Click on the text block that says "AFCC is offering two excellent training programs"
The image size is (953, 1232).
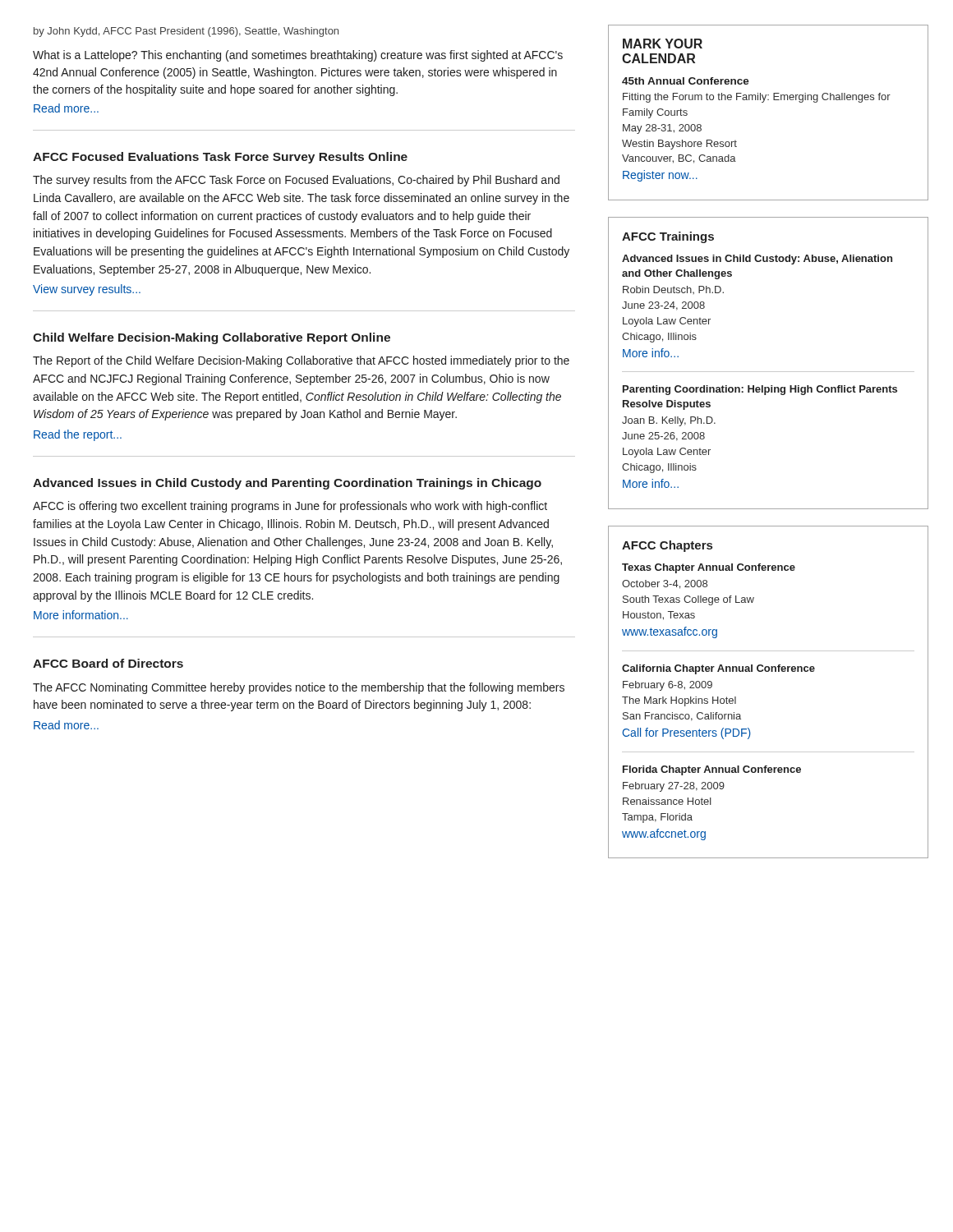[x=298, y=551]
